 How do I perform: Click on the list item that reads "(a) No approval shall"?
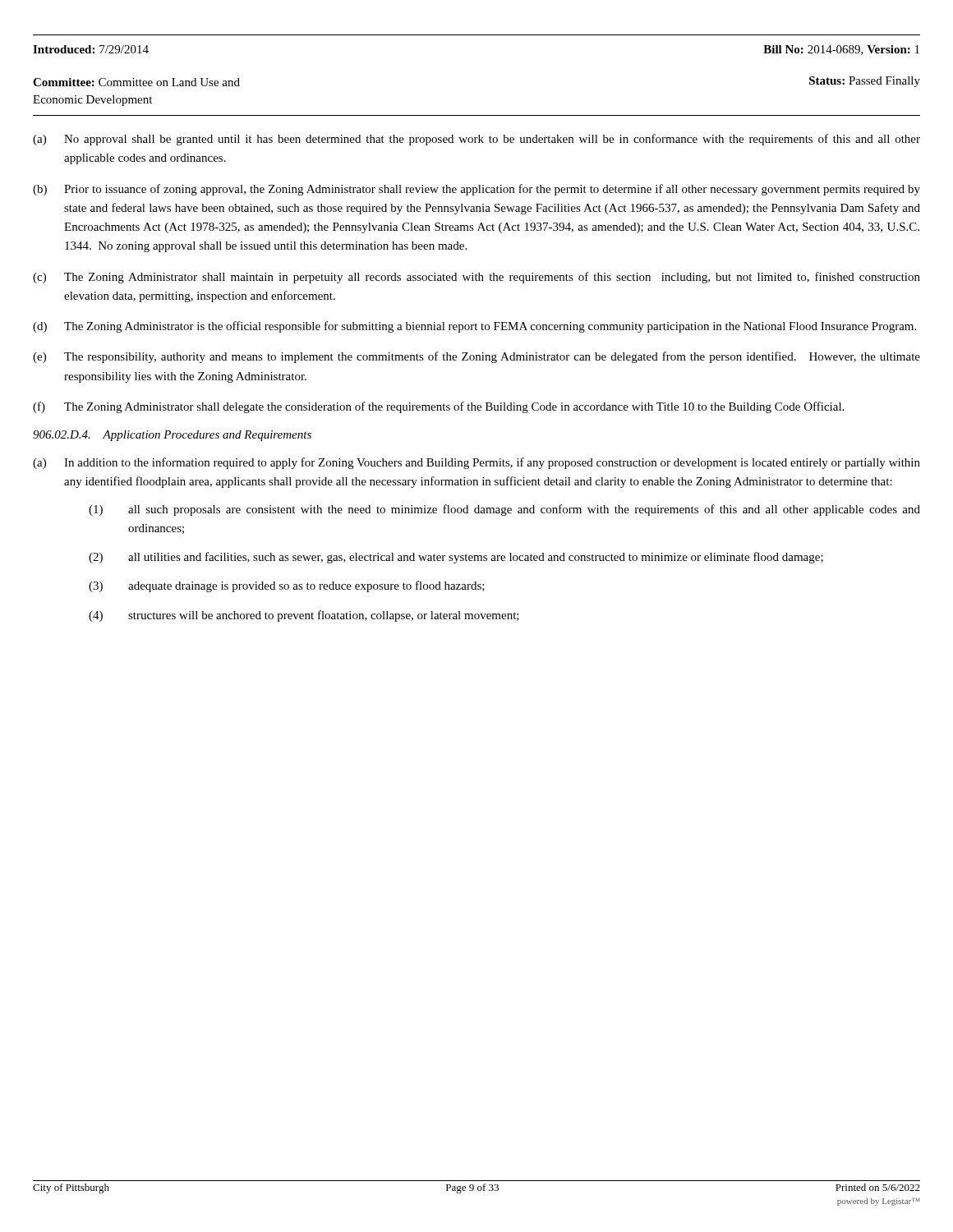tap(476, 149)
